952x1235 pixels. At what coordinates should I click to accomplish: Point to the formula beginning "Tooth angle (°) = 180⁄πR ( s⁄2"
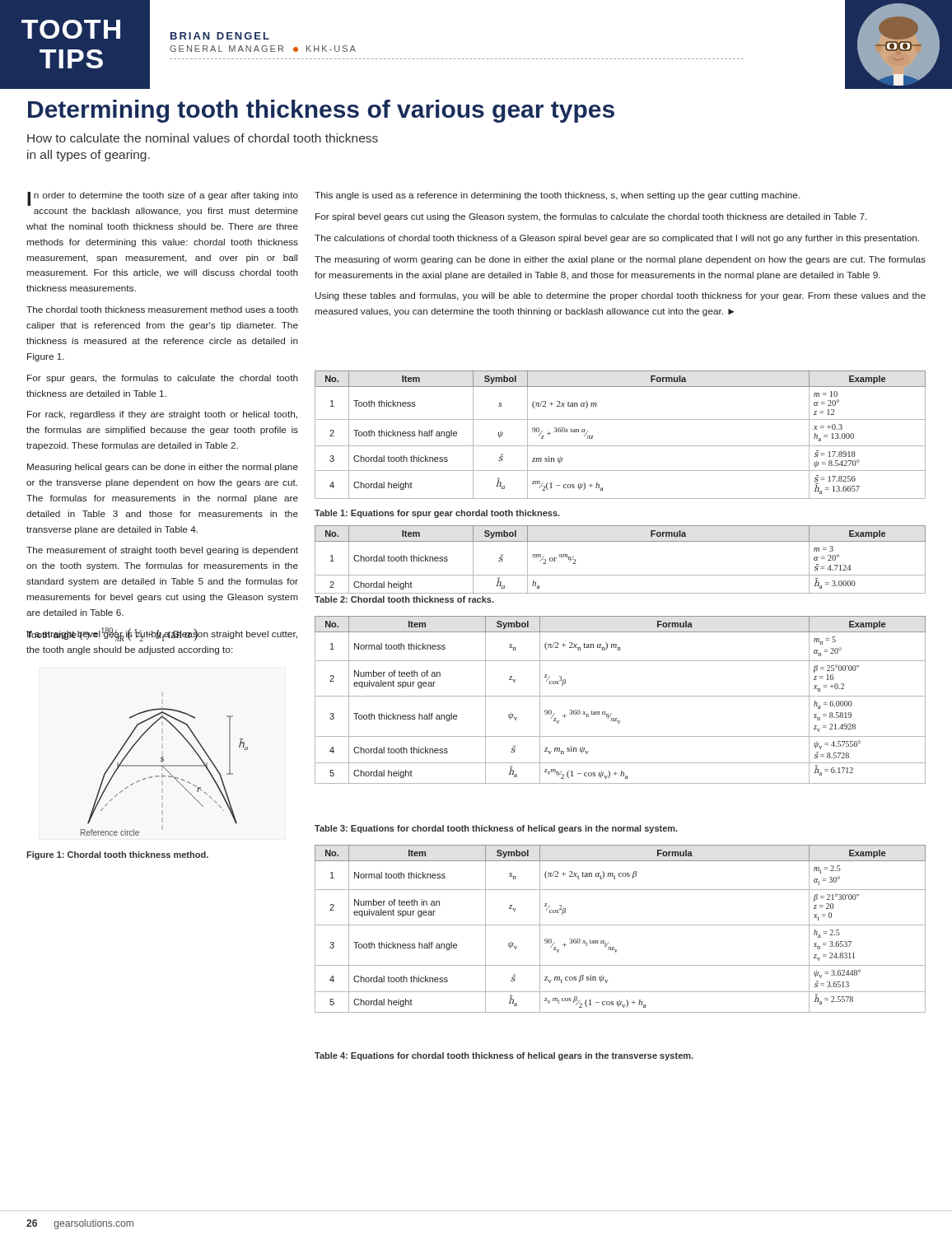(112, 635)
